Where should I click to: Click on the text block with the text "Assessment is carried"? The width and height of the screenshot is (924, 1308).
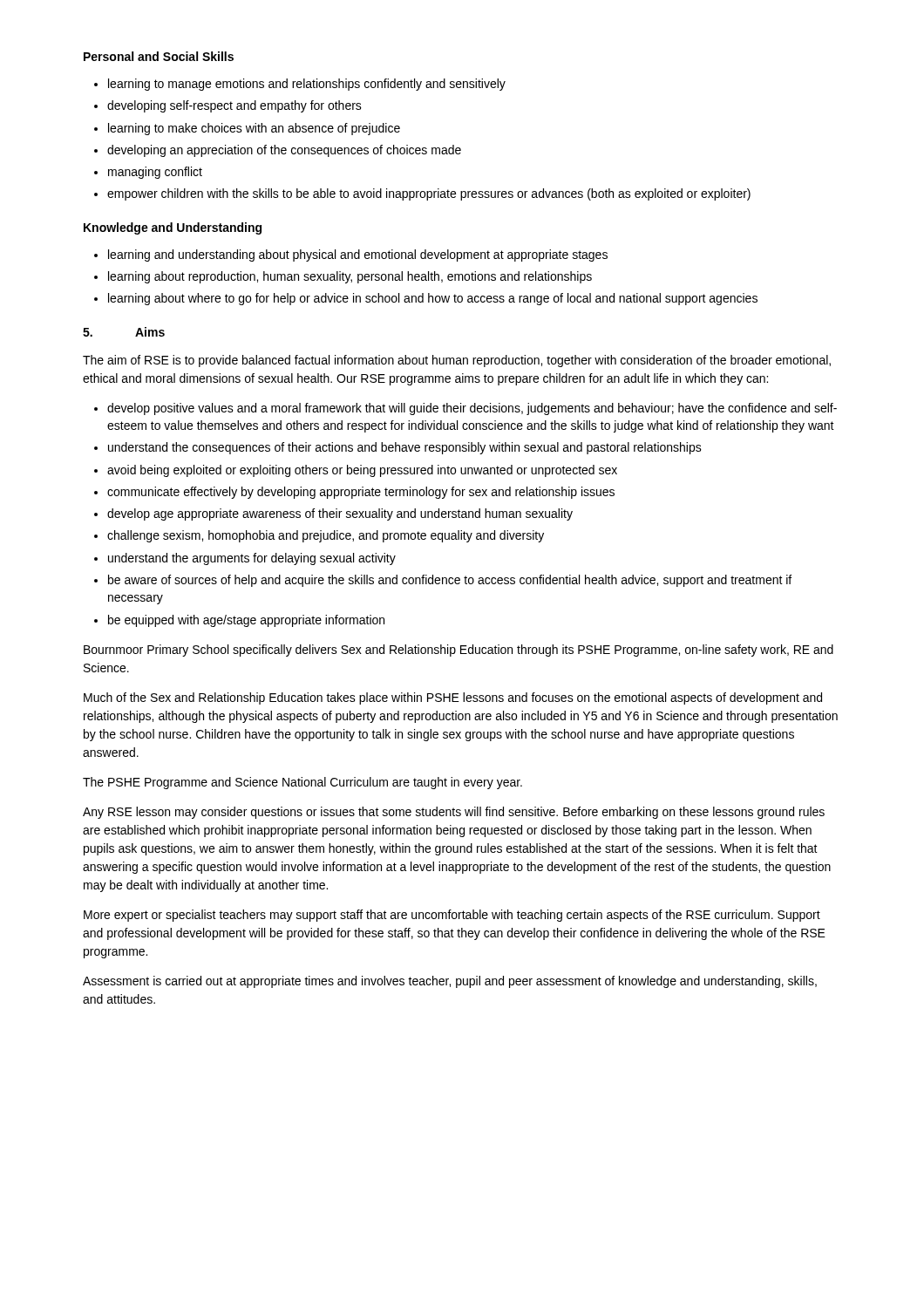pos(462,991)
